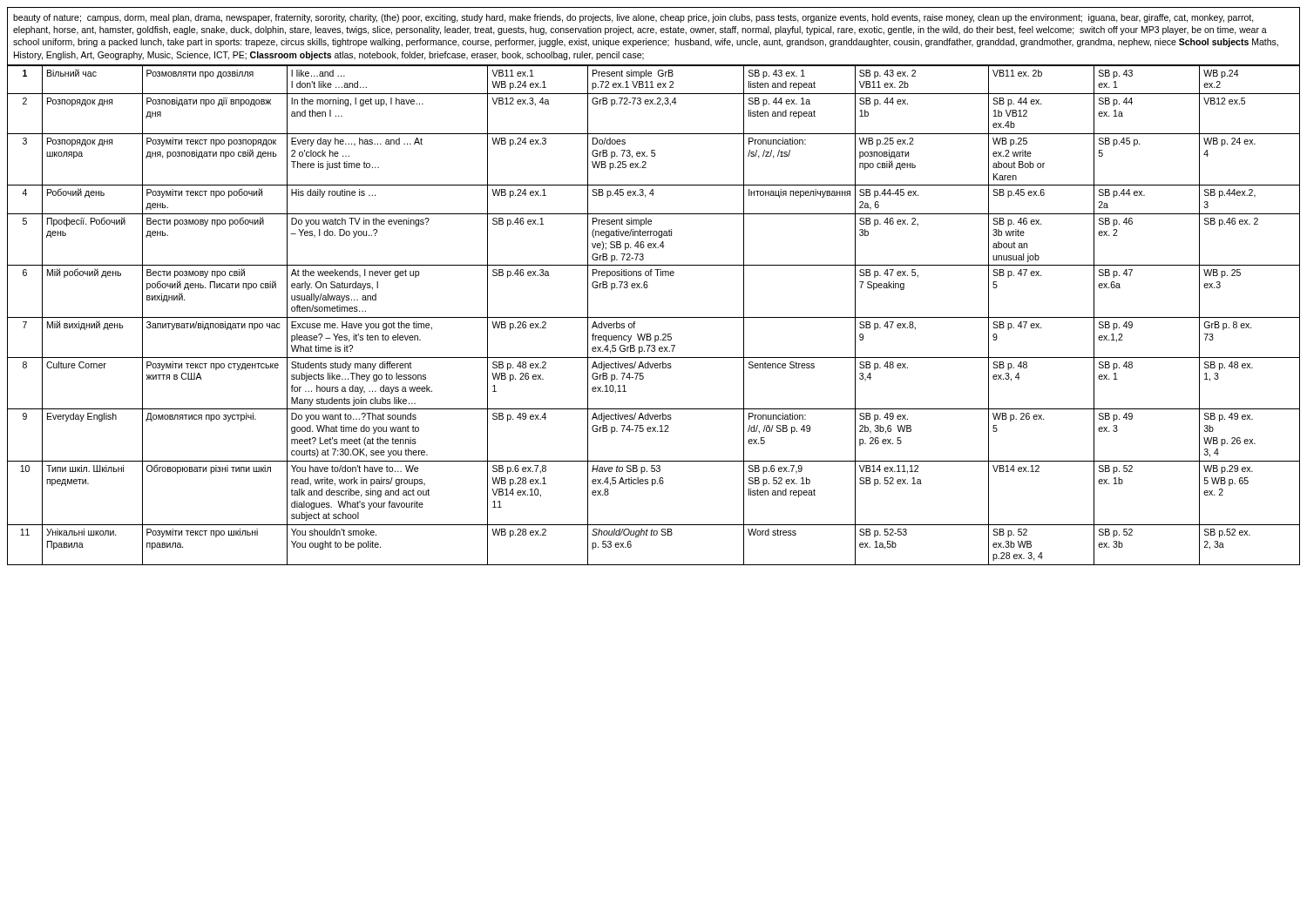Locate the table with the text "WB p.24 ex.1"
This screenshot has width=1307, height=924.
click(x=654, y=315)
